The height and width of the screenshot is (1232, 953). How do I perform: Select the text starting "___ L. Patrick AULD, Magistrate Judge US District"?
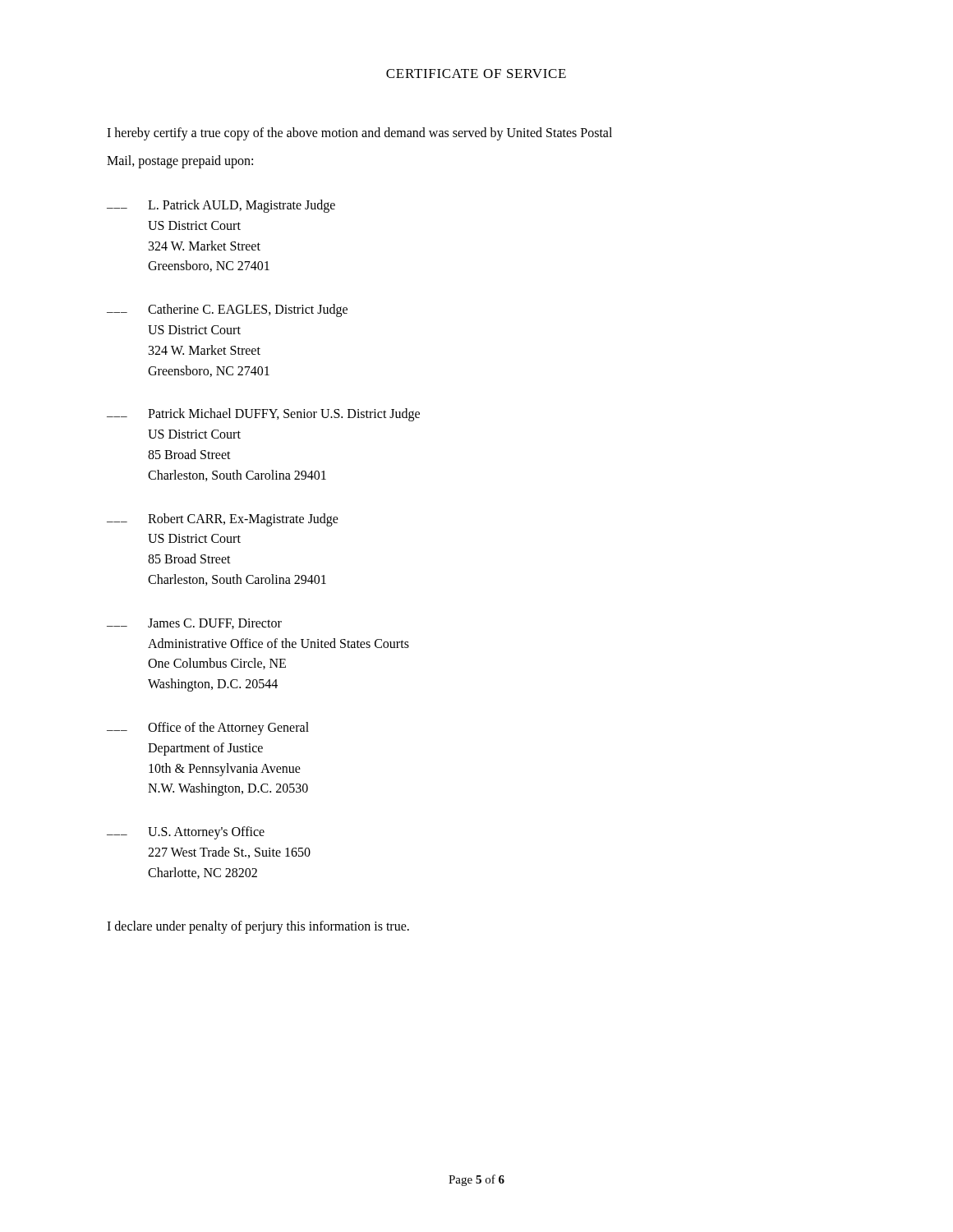click(x=221, y=236)
